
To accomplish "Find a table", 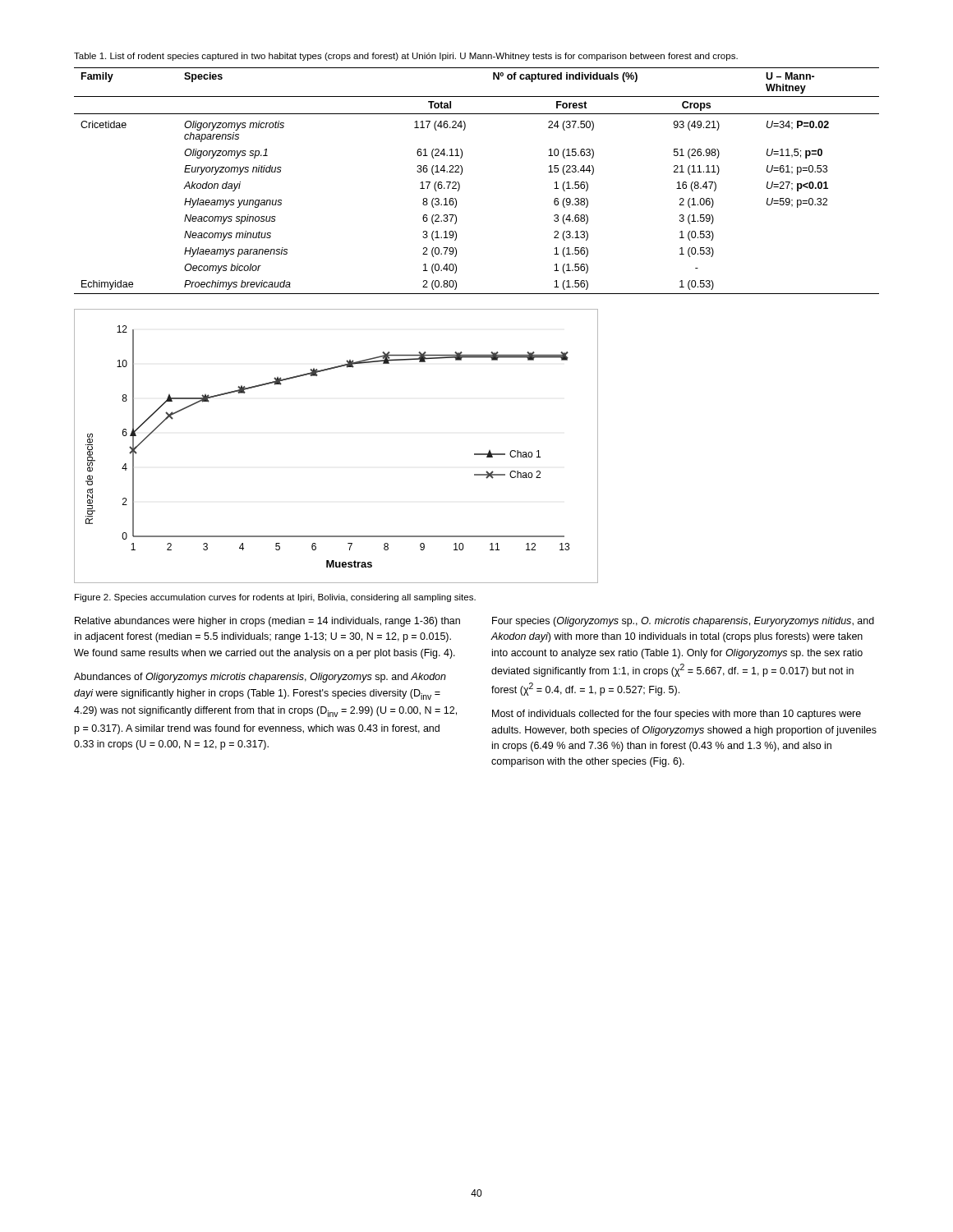I will pyautogui.click(x=476, y=181).
